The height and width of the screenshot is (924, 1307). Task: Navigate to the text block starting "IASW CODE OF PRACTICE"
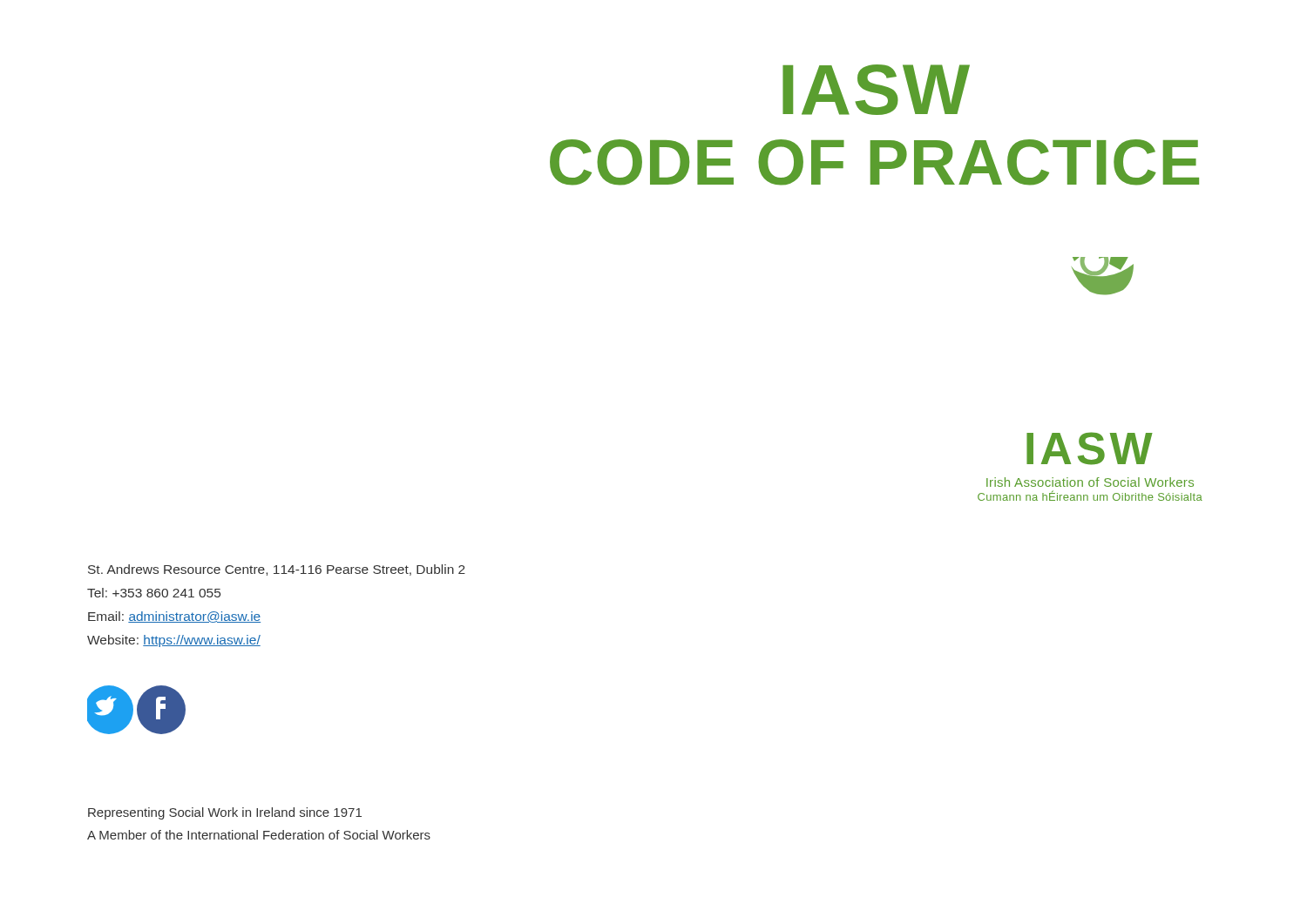coord(875,125)
